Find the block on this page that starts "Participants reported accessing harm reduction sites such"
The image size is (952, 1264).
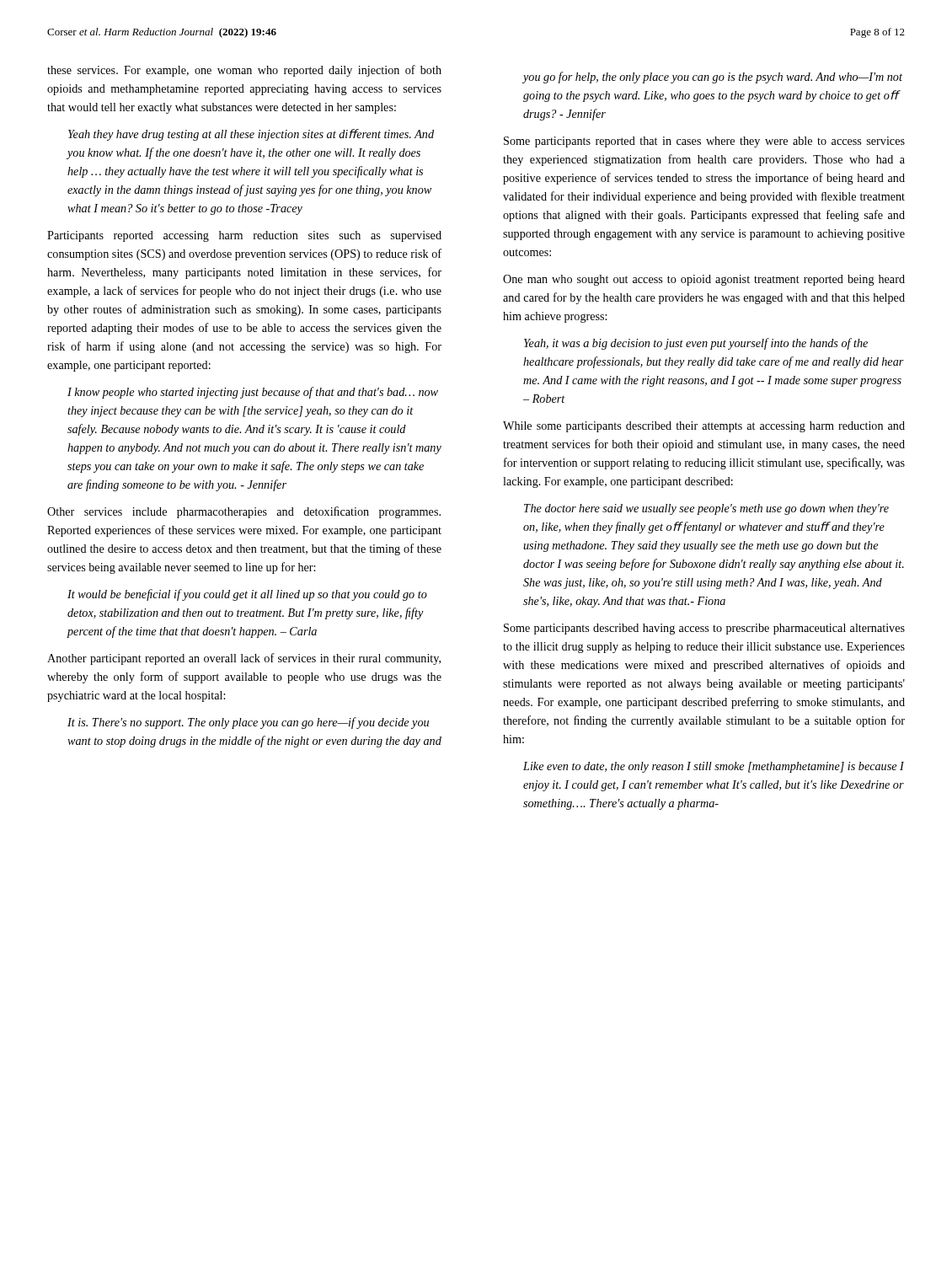coord(244,300)
